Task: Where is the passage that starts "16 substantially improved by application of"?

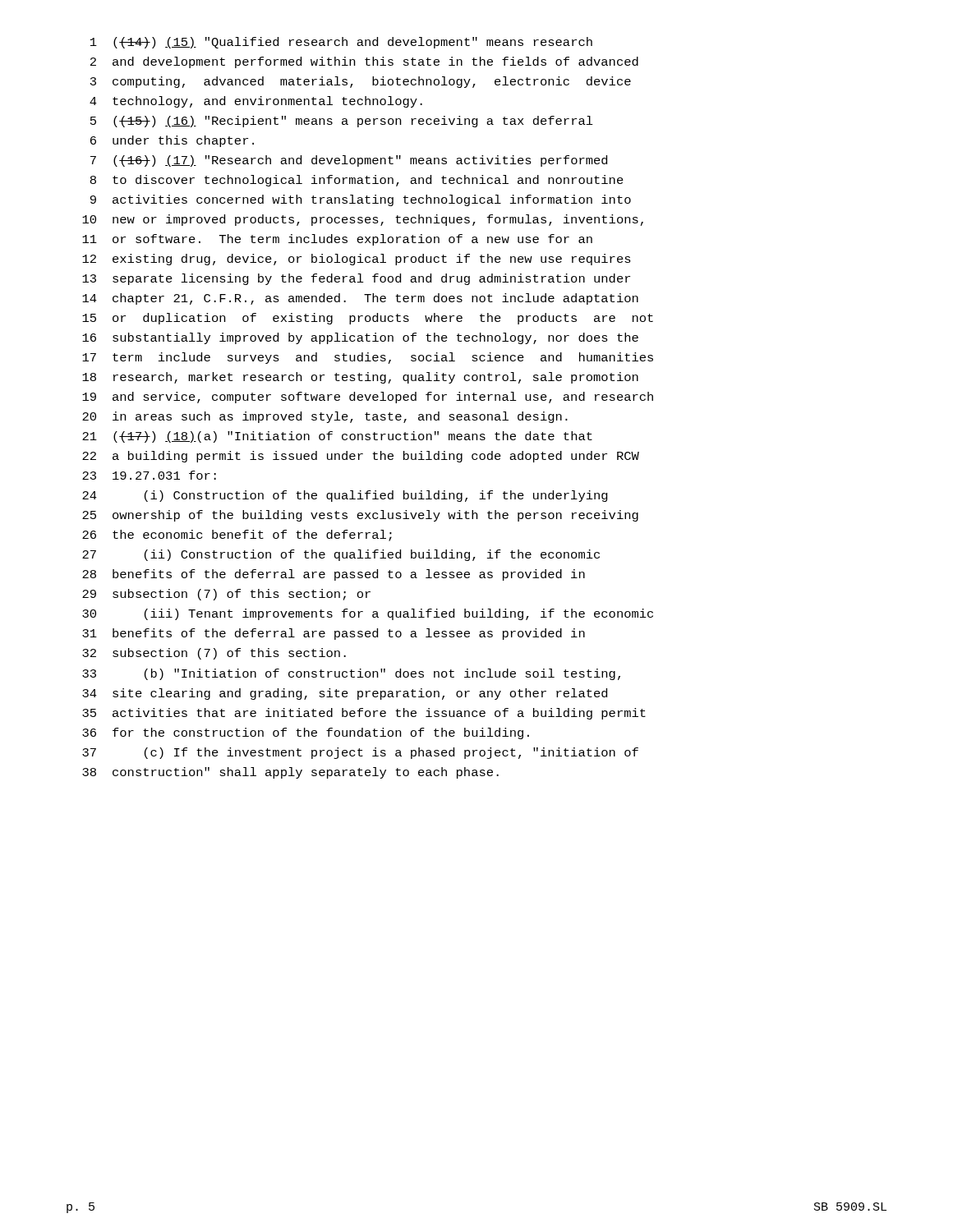Action: click(x=476, y=339)
